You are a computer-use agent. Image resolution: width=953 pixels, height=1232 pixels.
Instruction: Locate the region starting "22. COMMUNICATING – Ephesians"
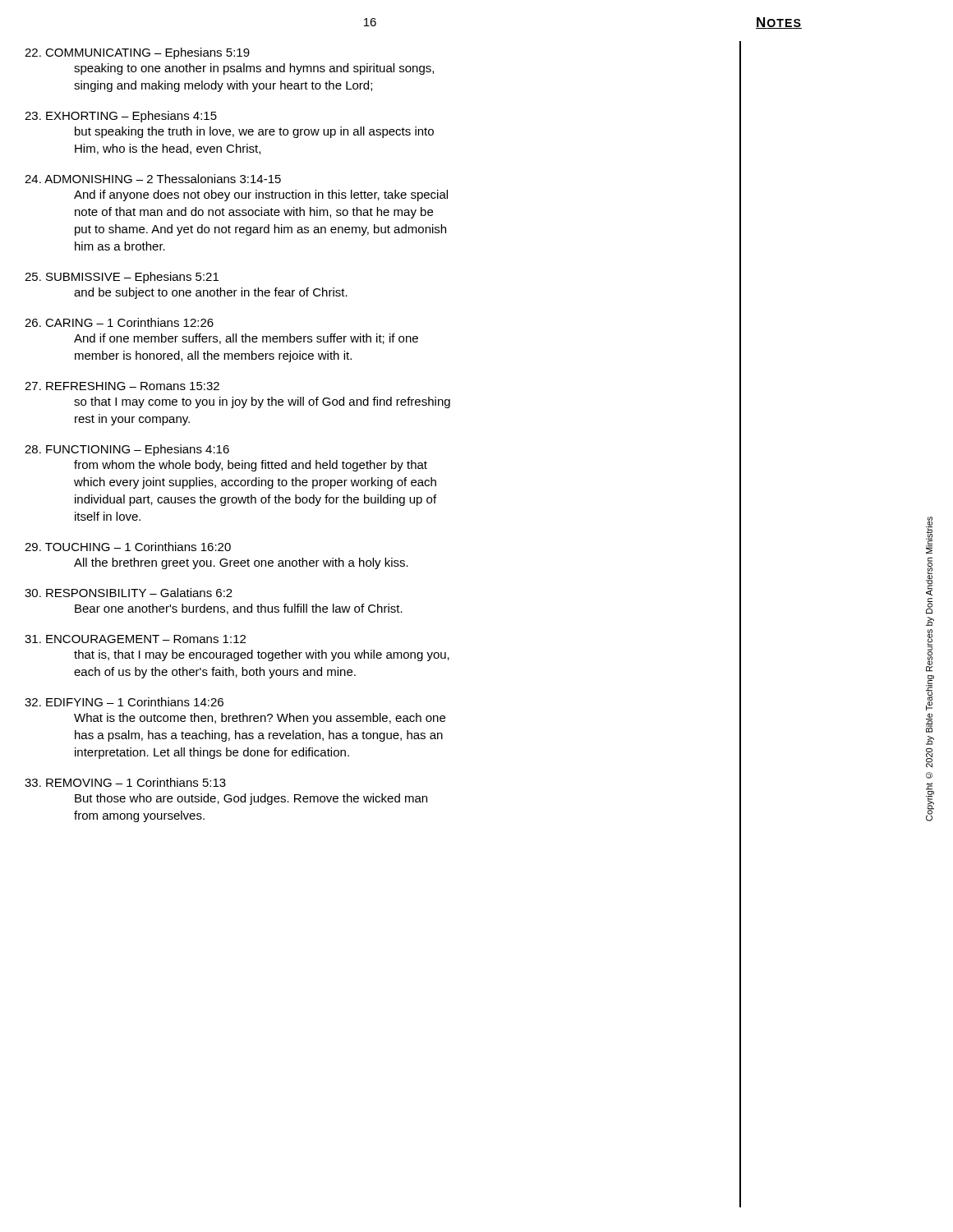378,69
